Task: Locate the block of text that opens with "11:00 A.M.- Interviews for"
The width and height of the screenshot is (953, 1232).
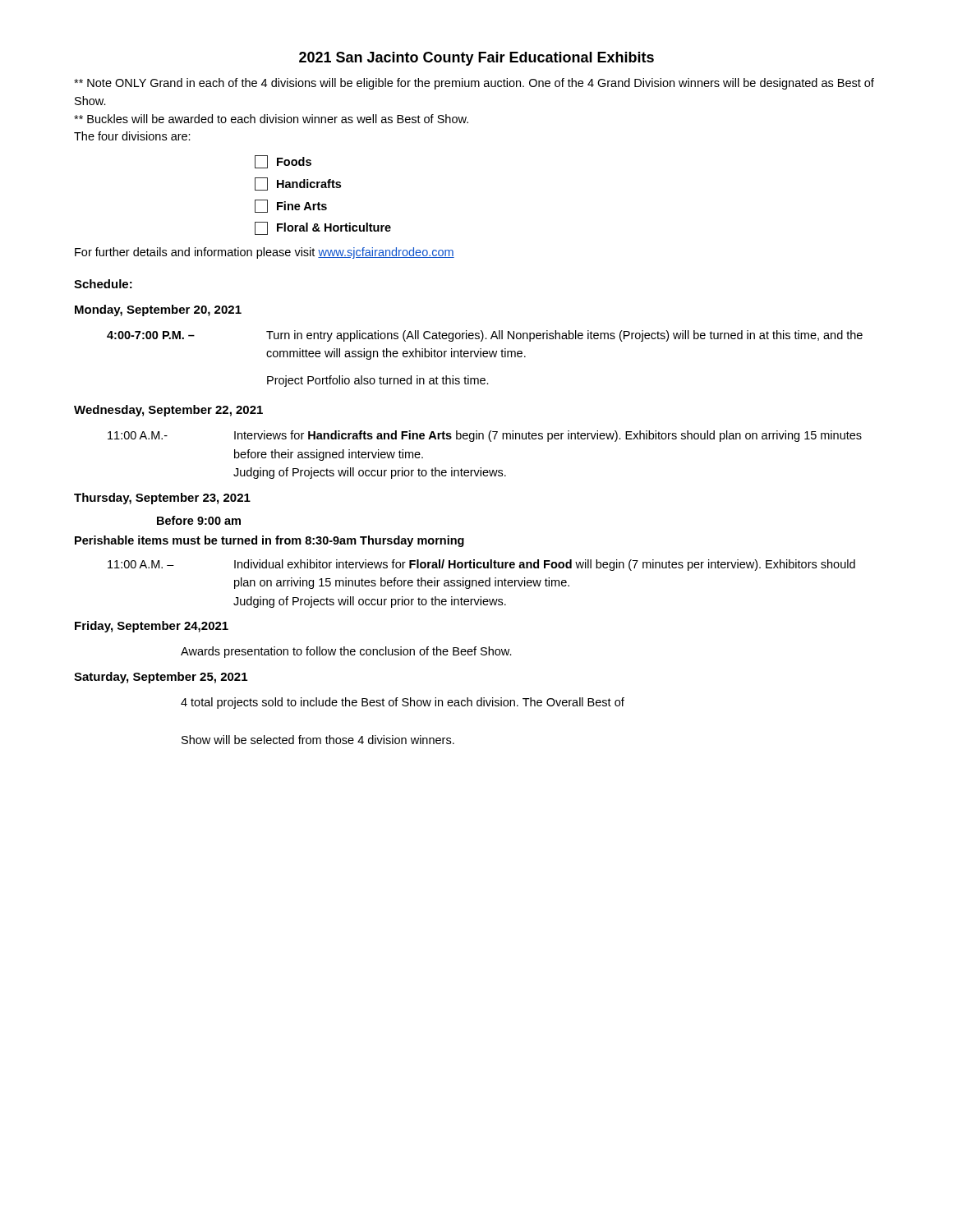Action: click(x=485, y=436)
